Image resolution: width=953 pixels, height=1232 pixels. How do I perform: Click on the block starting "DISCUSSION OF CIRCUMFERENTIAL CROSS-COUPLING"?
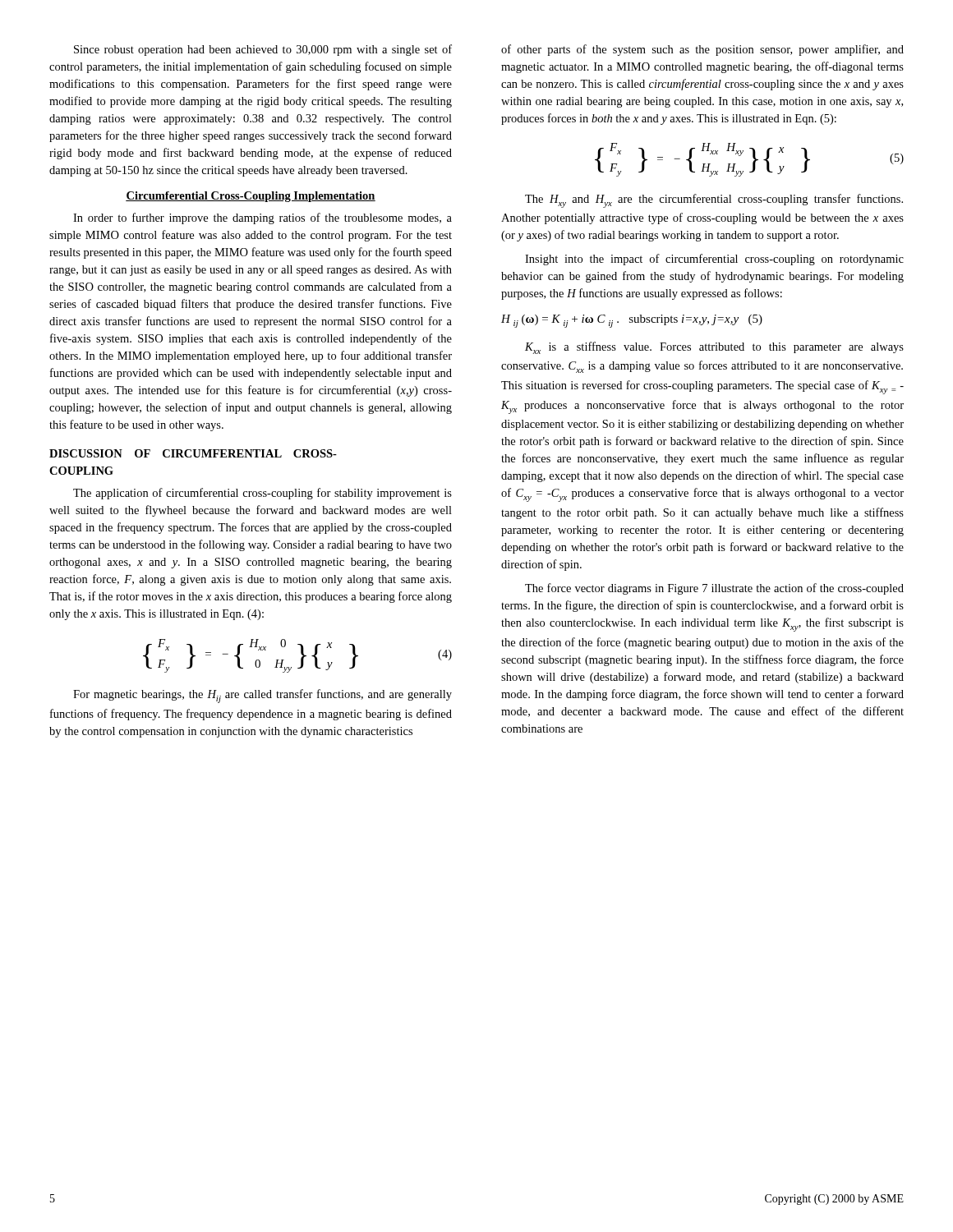point(251,463)
